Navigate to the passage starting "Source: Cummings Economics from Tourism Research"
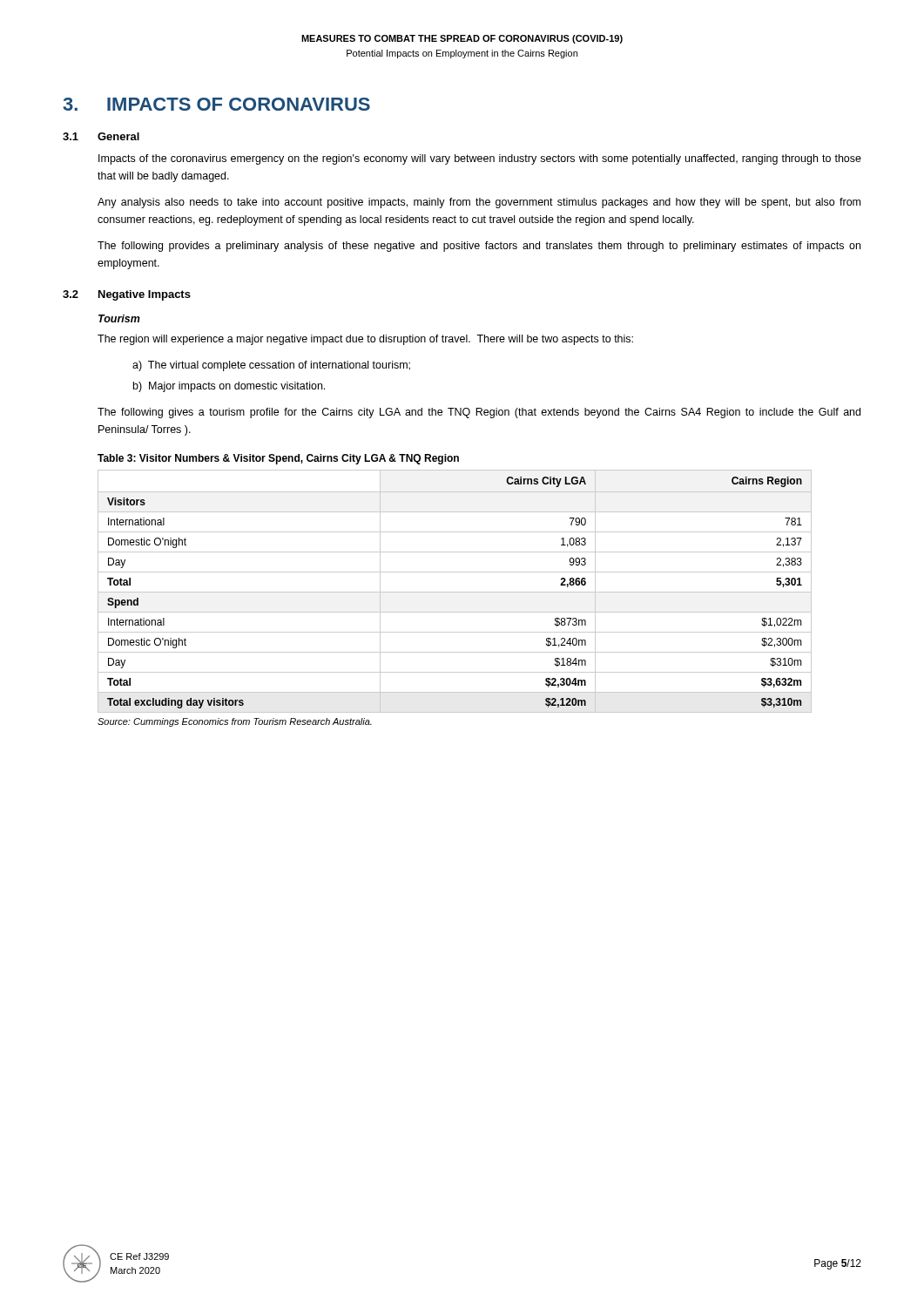This screenshot has height=1307, width=924. [235, 721]
